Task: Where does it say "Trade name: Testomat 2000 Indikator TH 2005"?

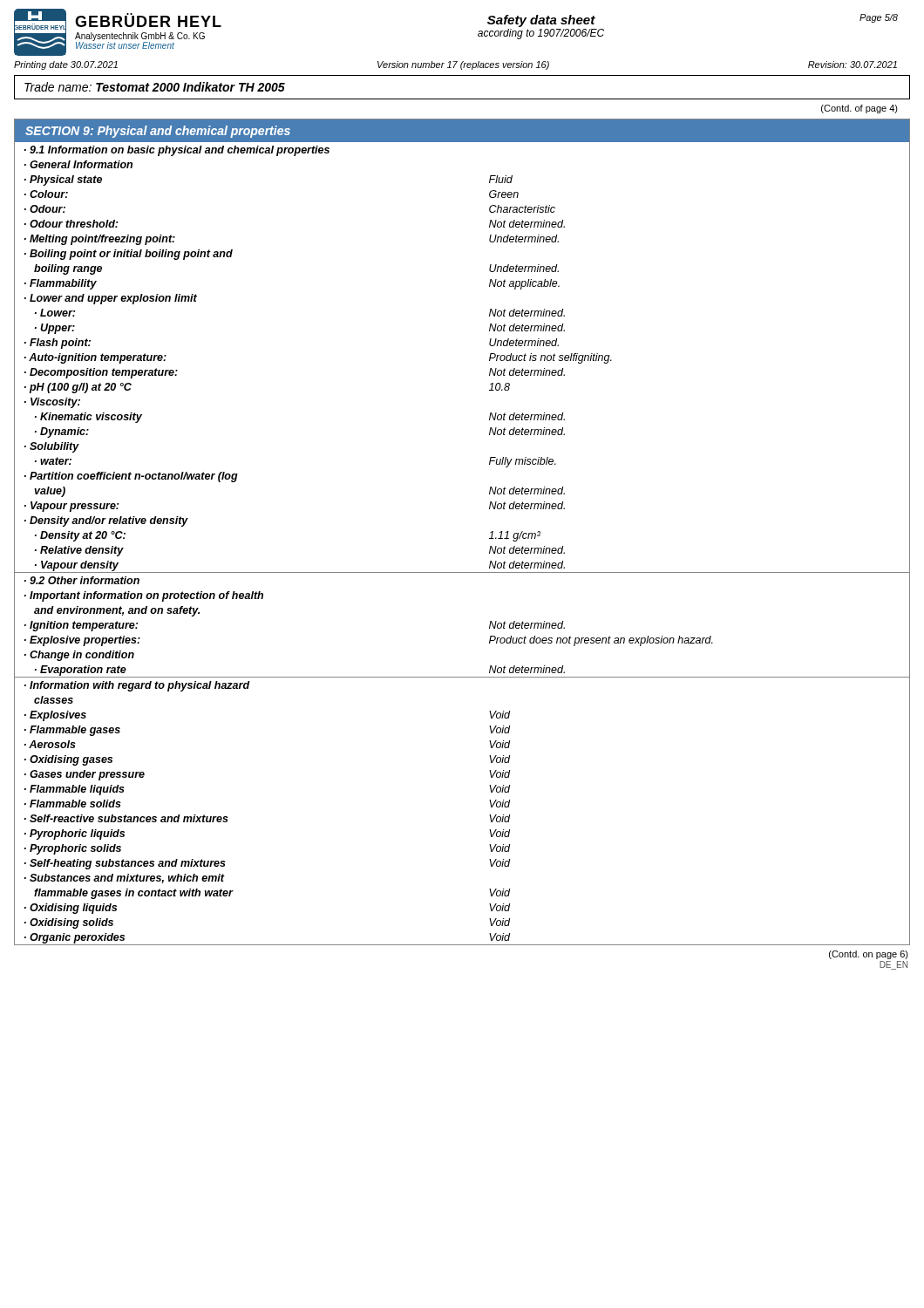Action: tap(154, 87)
